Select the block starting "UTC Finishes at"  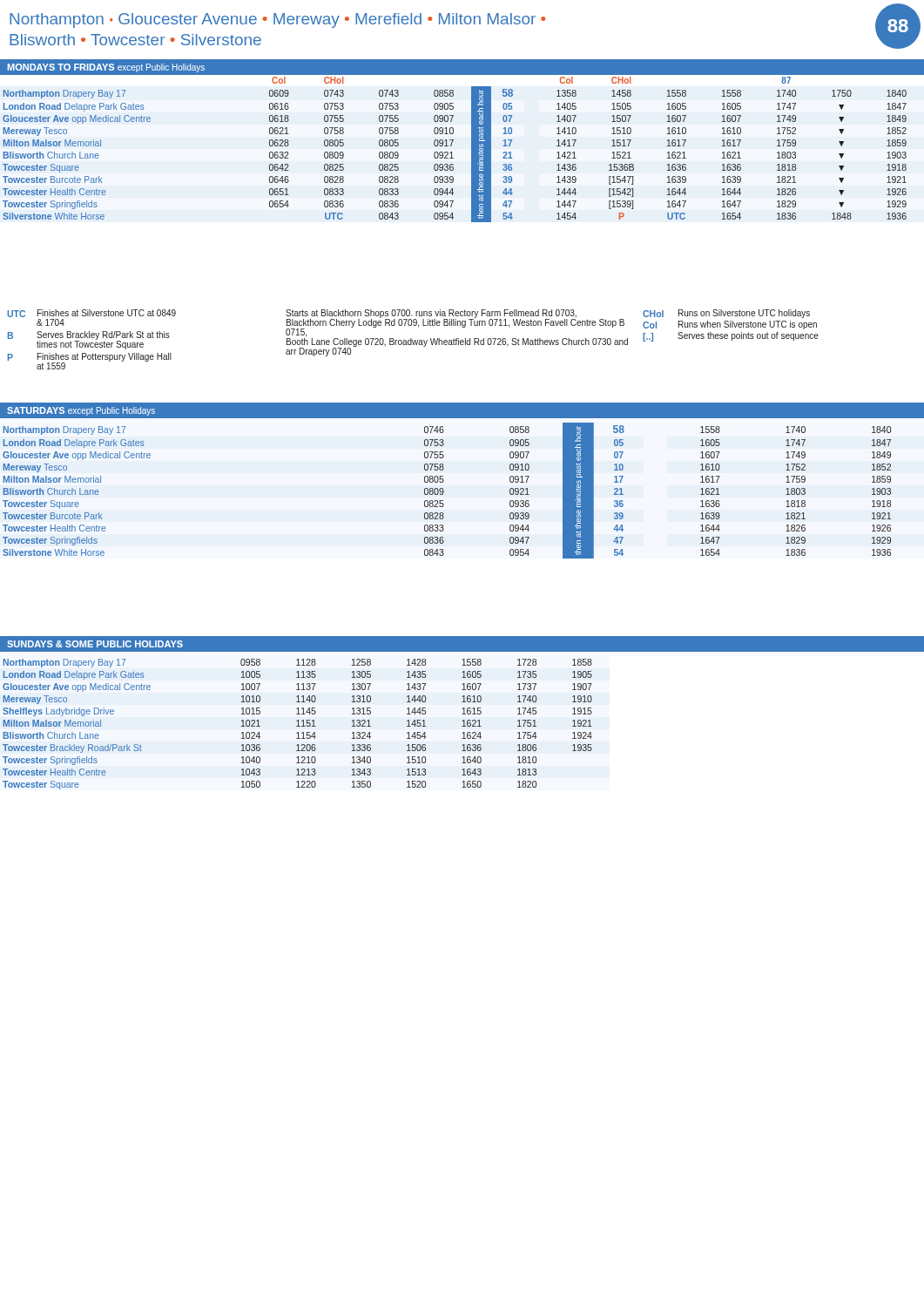(91, 318)
